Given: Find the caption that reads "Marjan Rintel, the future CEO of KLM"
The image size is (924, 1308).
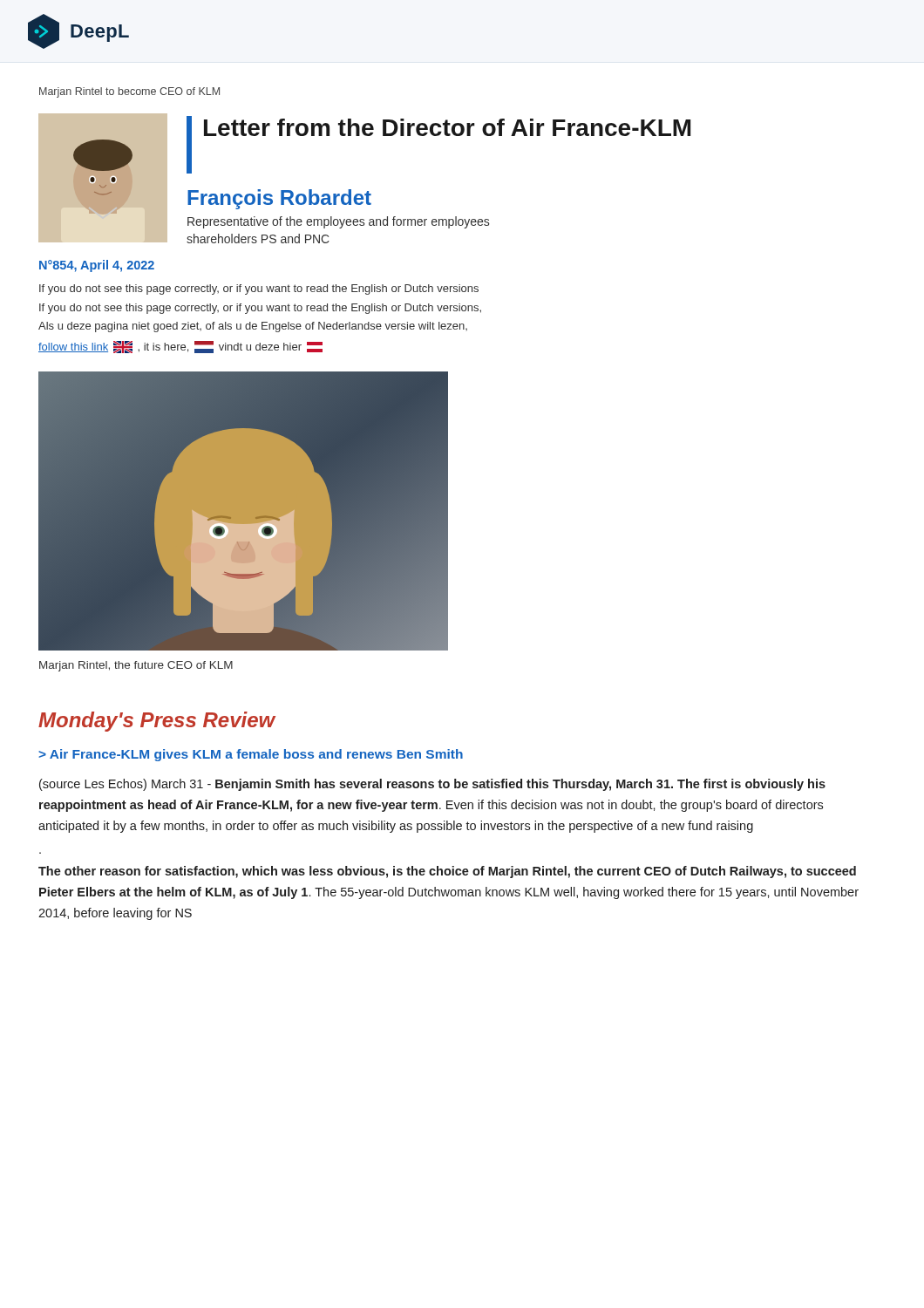Looking at the screenshot, I should coord(136,665).
